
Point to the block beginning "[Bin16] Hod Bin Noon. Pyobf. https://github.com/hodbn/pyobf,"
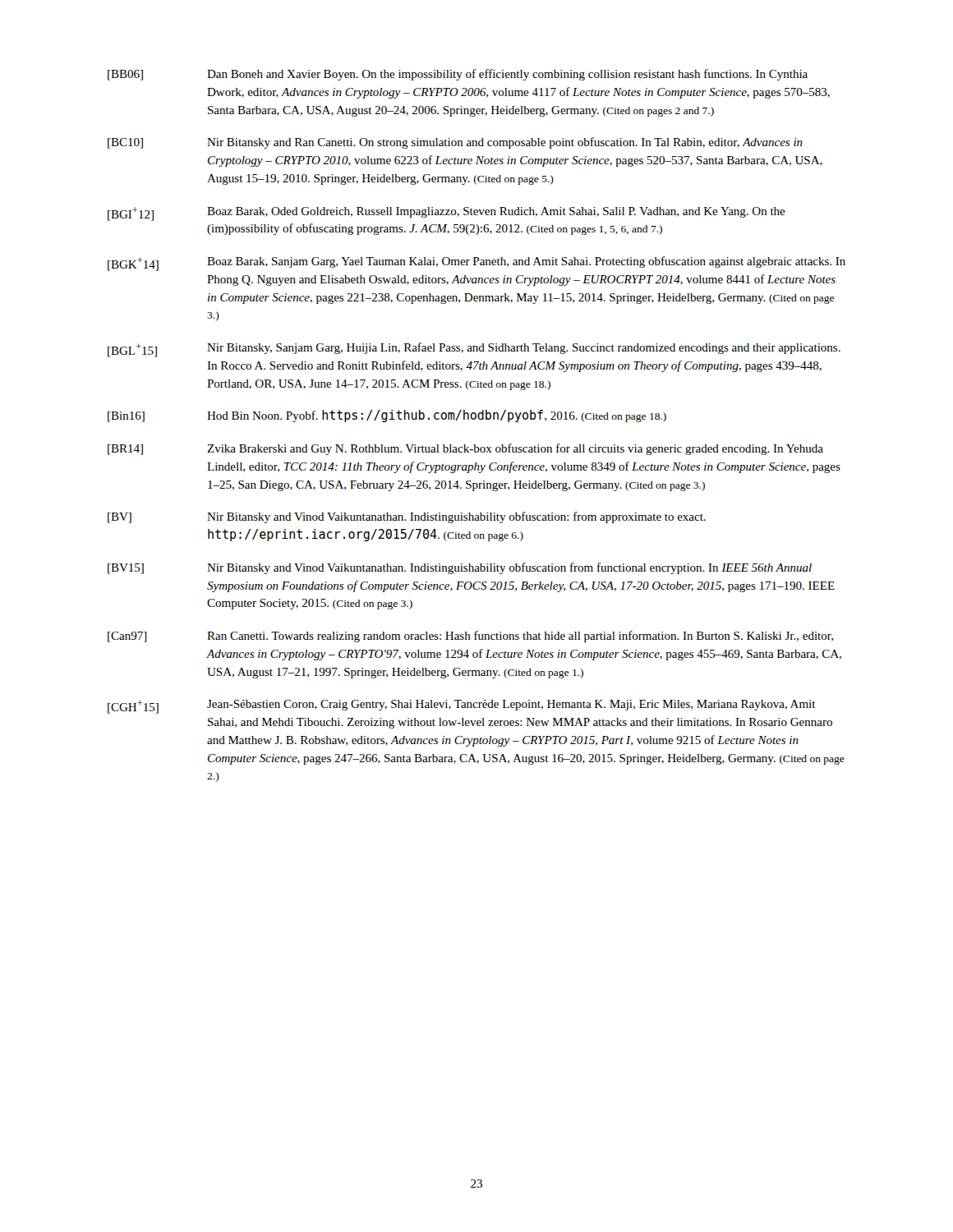[476, 416]
